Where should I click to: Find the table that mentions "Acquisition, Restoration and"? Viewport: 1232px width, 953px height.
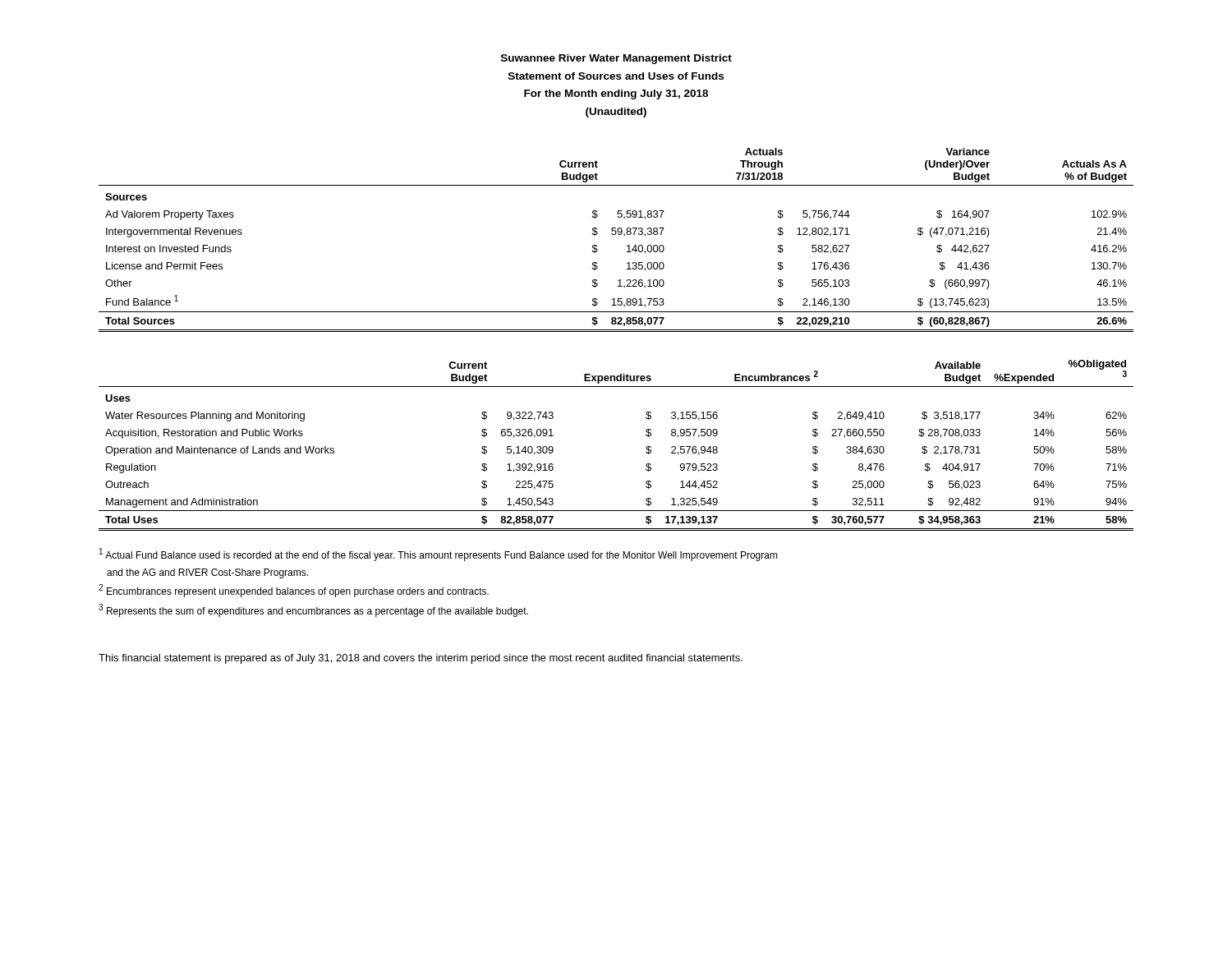616,443
